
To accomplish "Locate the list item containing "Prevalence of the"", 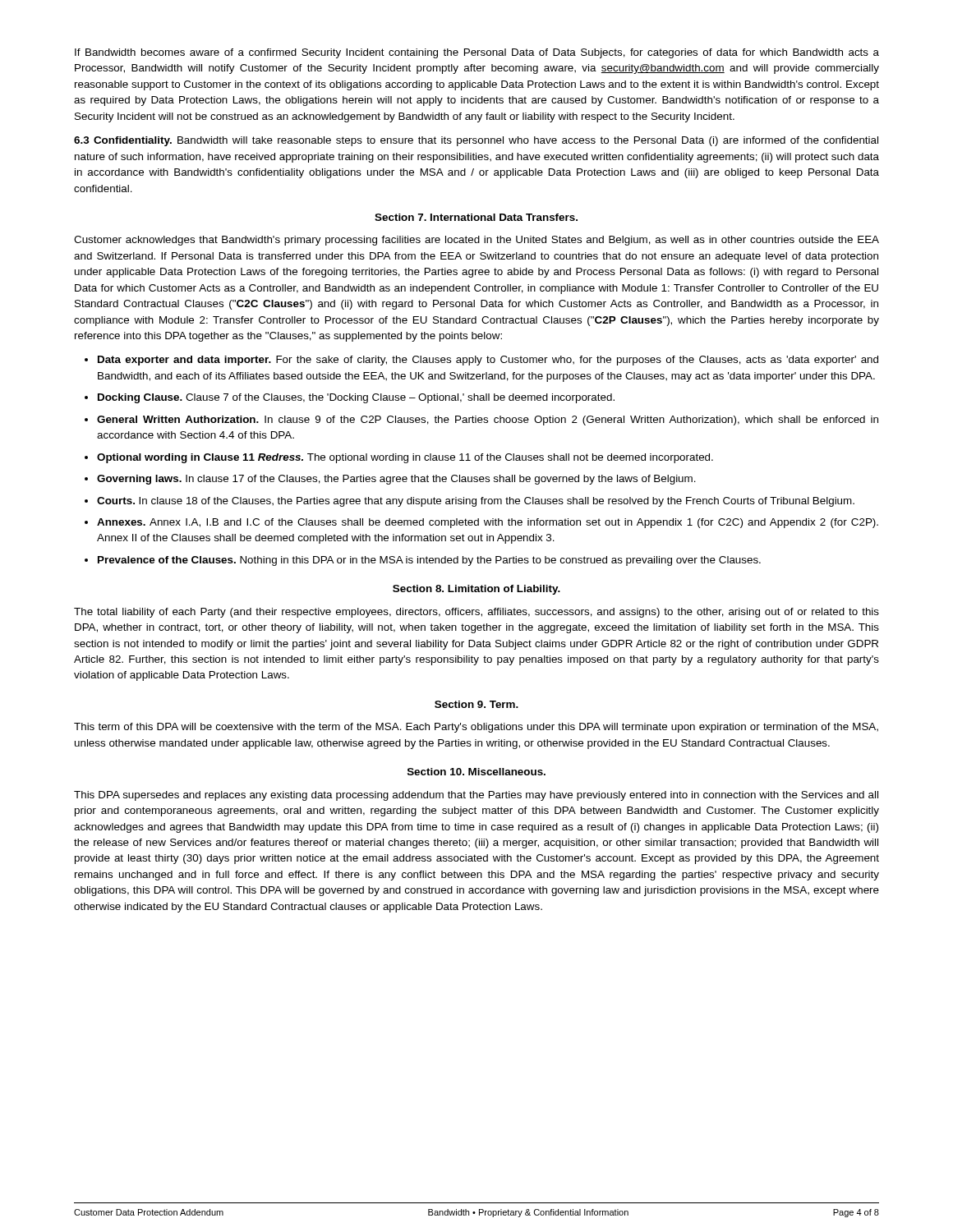I will pos(429,560).
